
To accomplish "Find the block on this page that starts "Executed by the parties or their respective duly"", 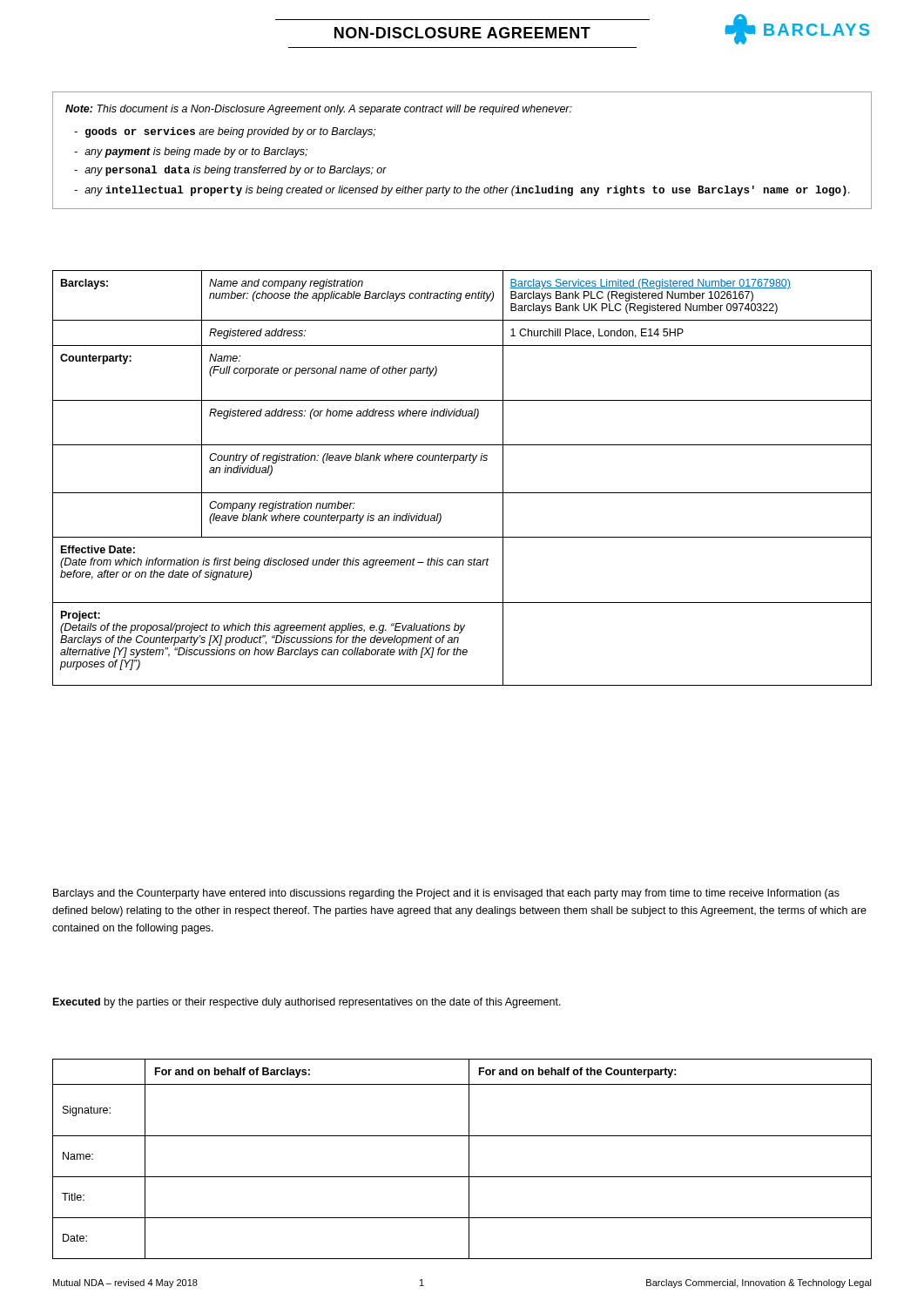I will point(307,1002).
